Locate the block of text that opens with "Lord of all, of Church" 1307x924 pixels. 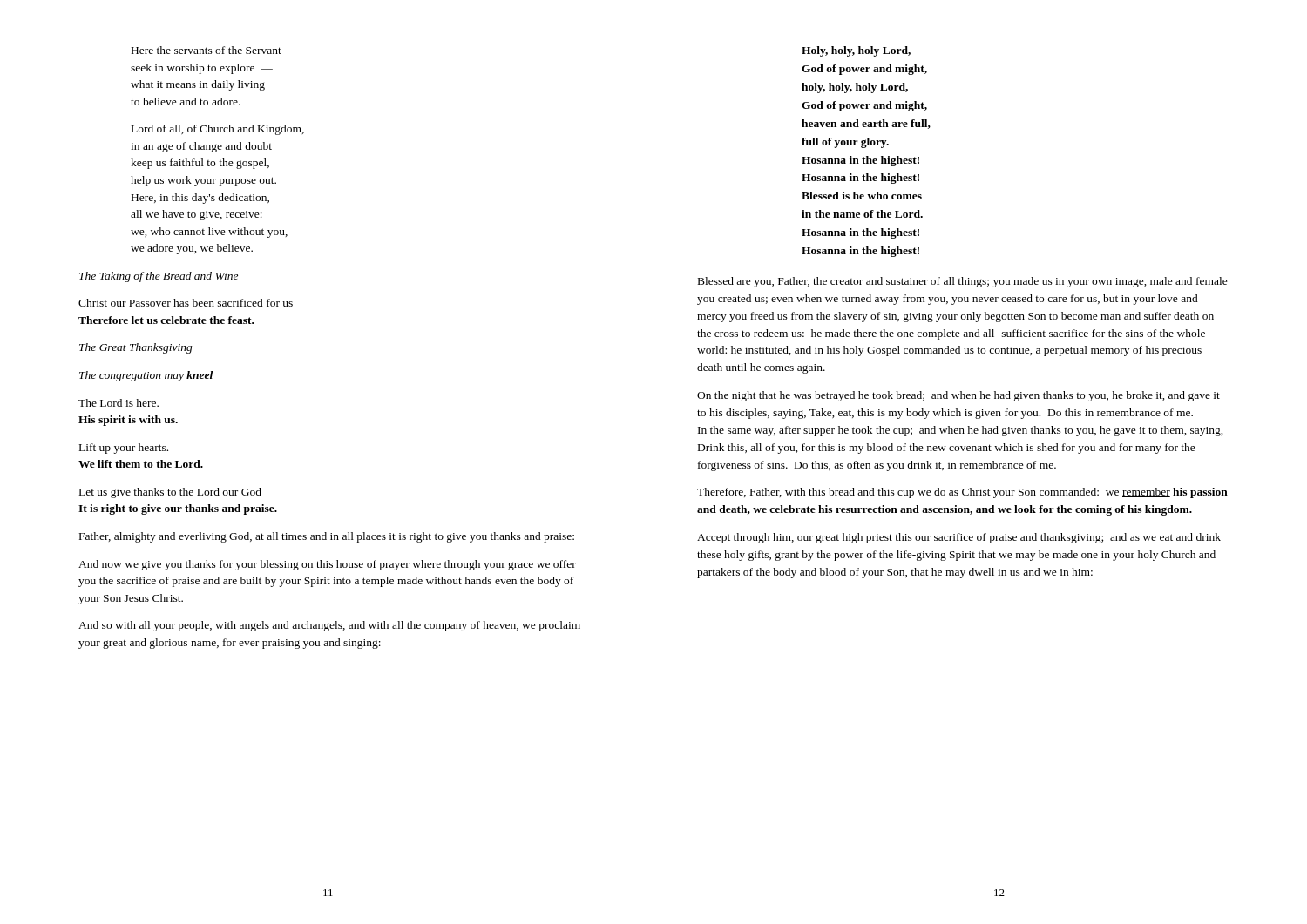[x=218, y=188]
